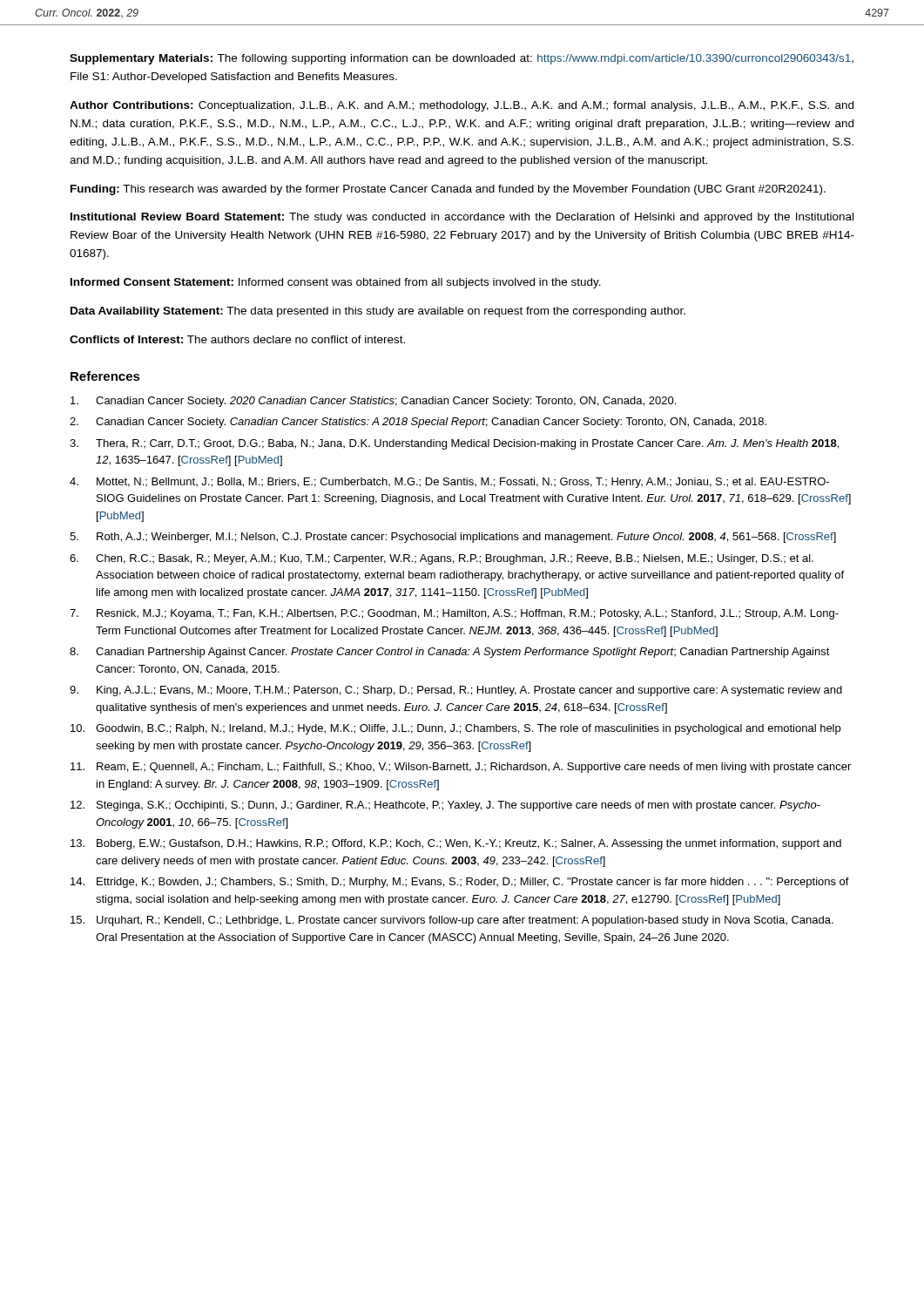Screen dimensions: 1307x924
Task: Find the text block that reads "Institutional Review Board Statement:"
Action: 462,236
